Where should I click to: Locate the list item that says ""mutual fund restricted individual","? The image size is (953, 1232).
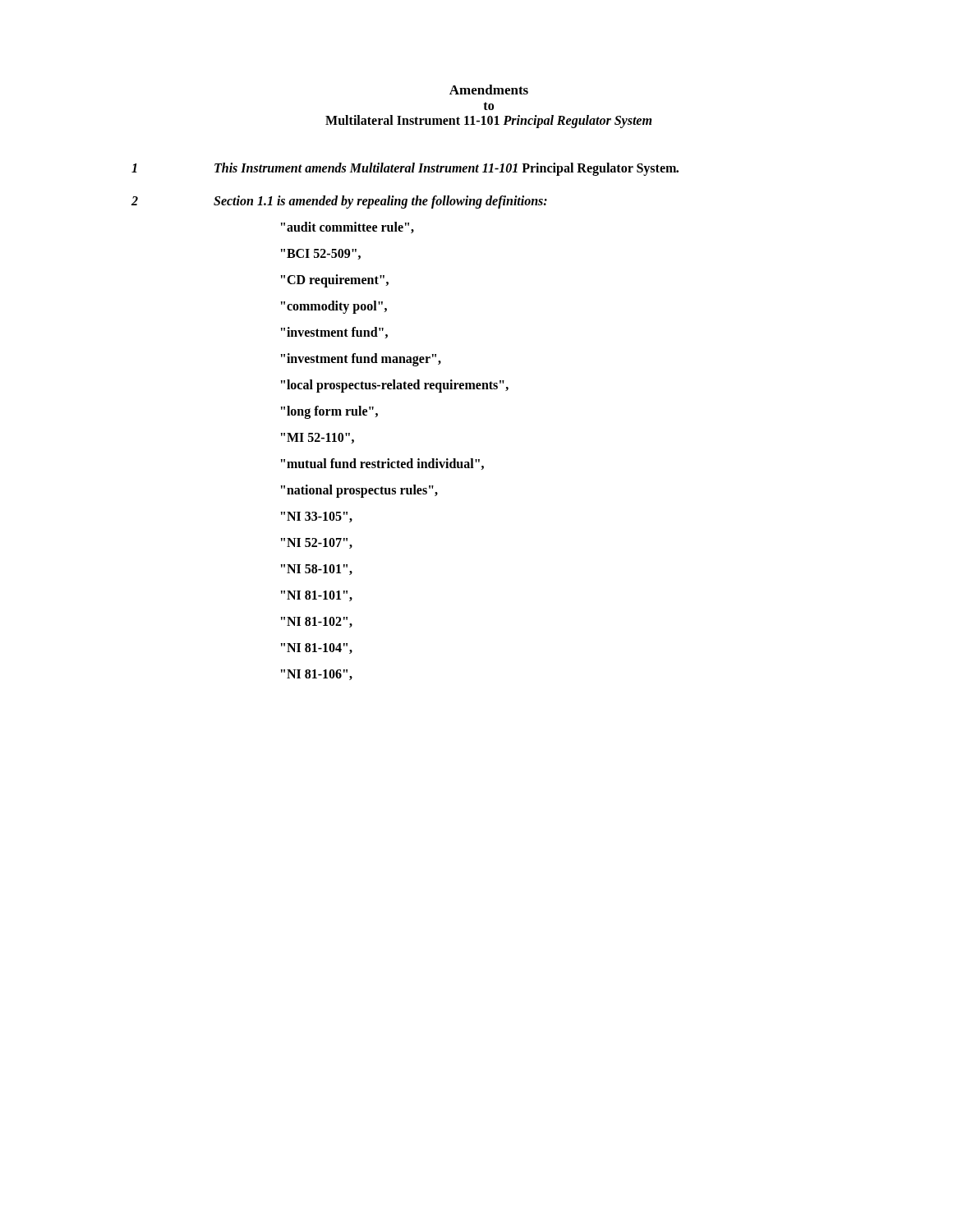tap(382, 464)
